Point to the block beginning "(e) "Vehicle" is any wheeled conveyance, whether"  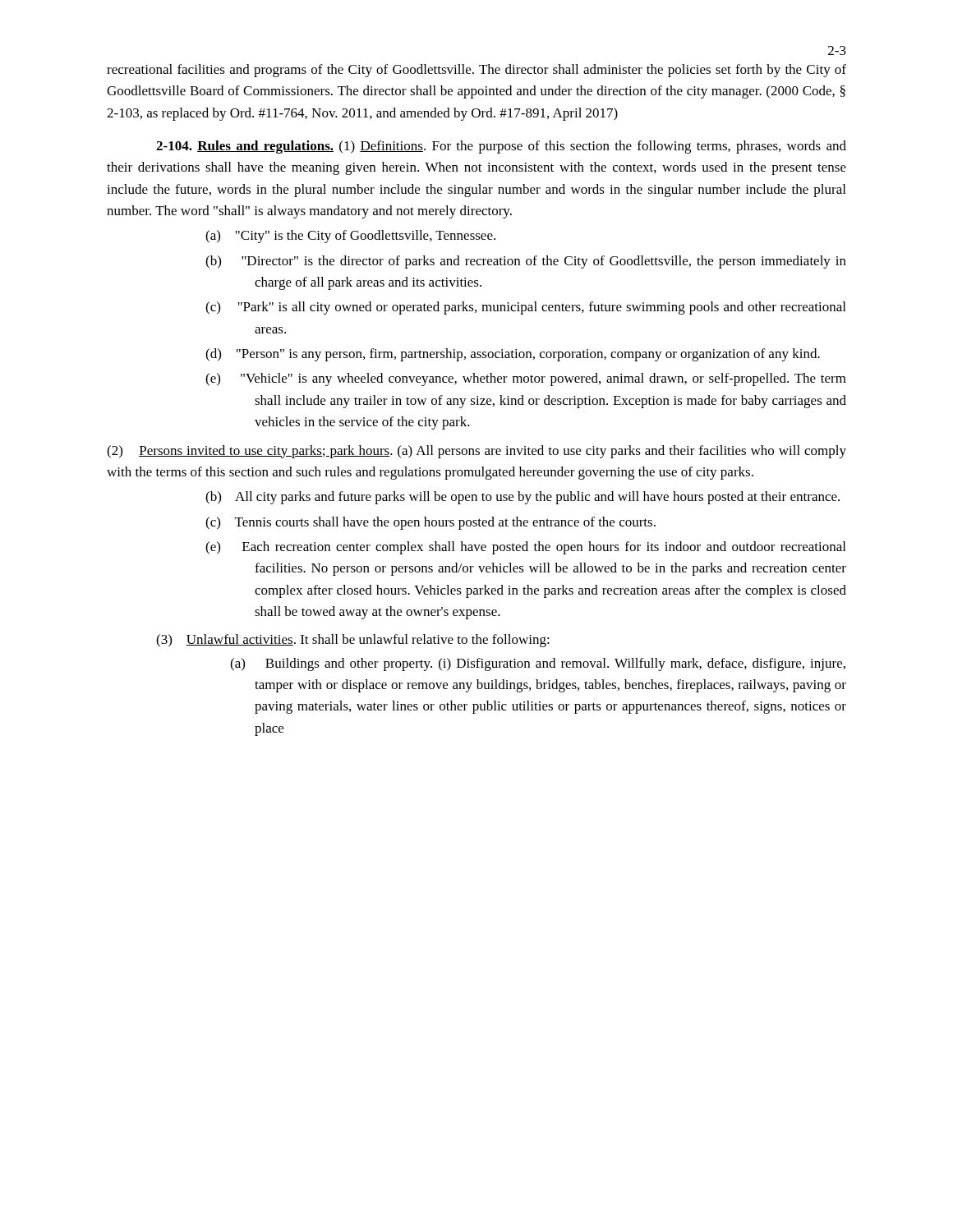(526, 400)
